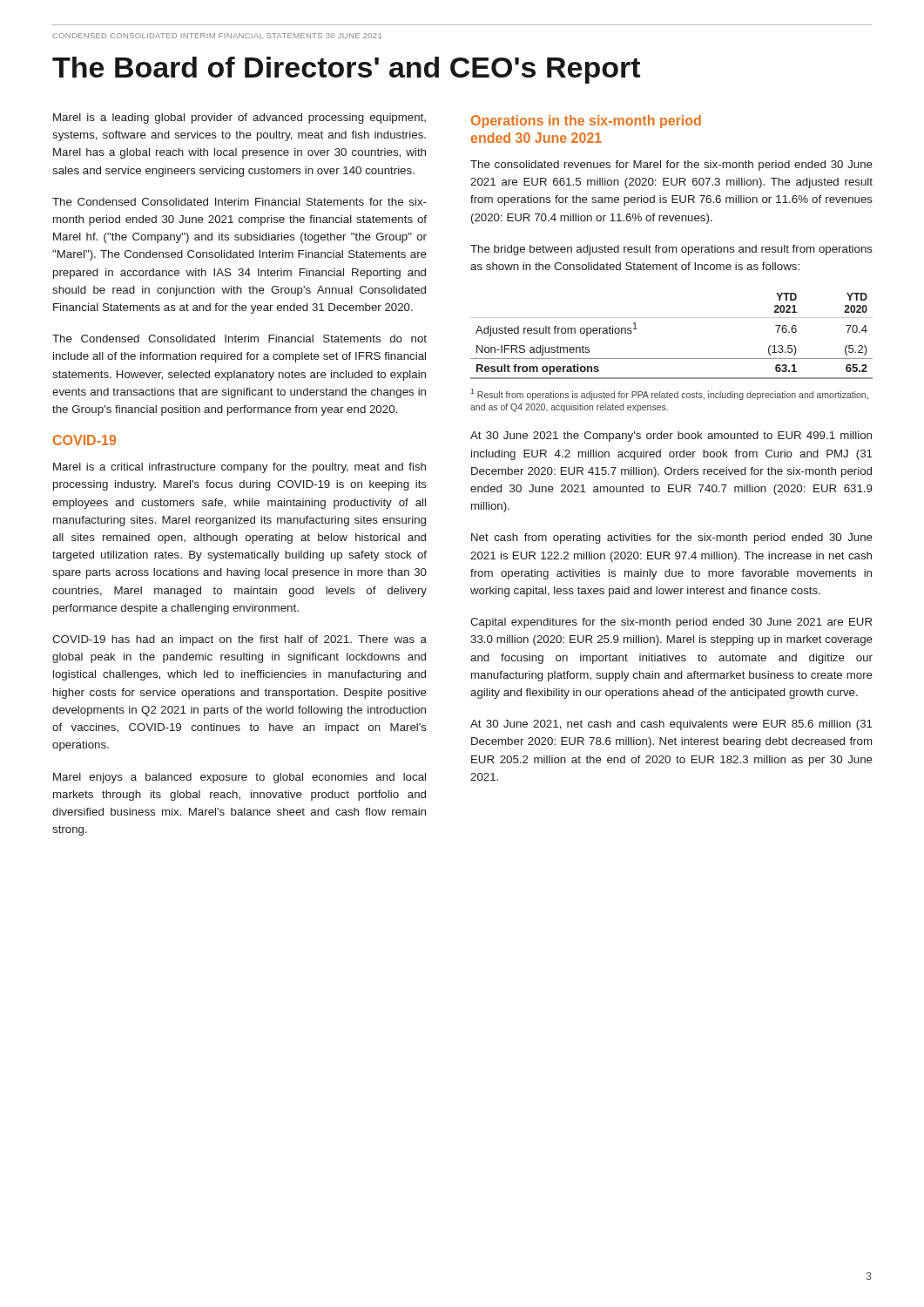
Task: Locate the text block containing "COVID-19 has had an impact"
Action: pyautogui.click(x=240, y=692)
